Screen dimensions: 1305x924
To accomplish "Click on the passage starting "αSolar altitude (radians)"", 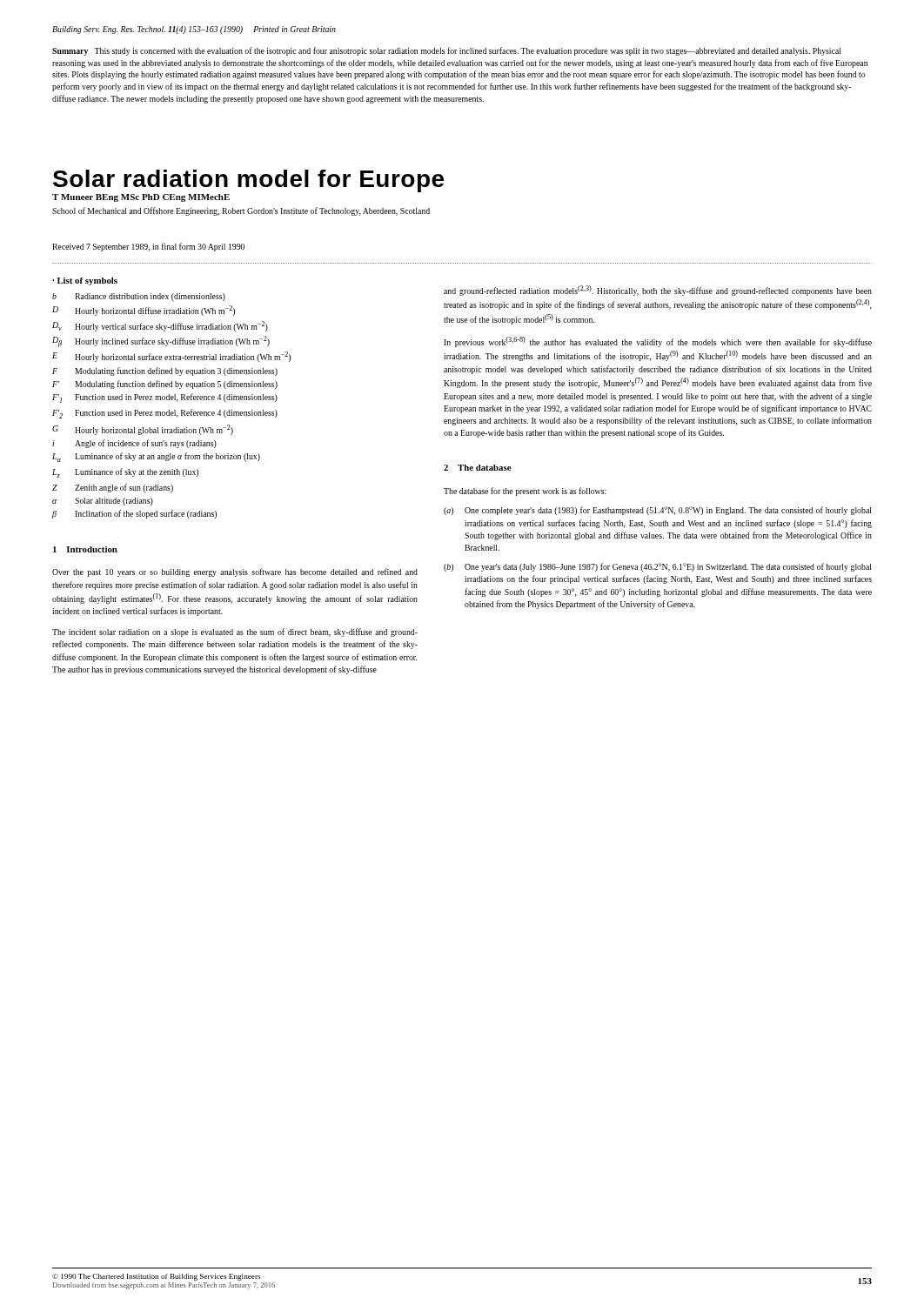I will pyautogui.click(x=103, y=502).
